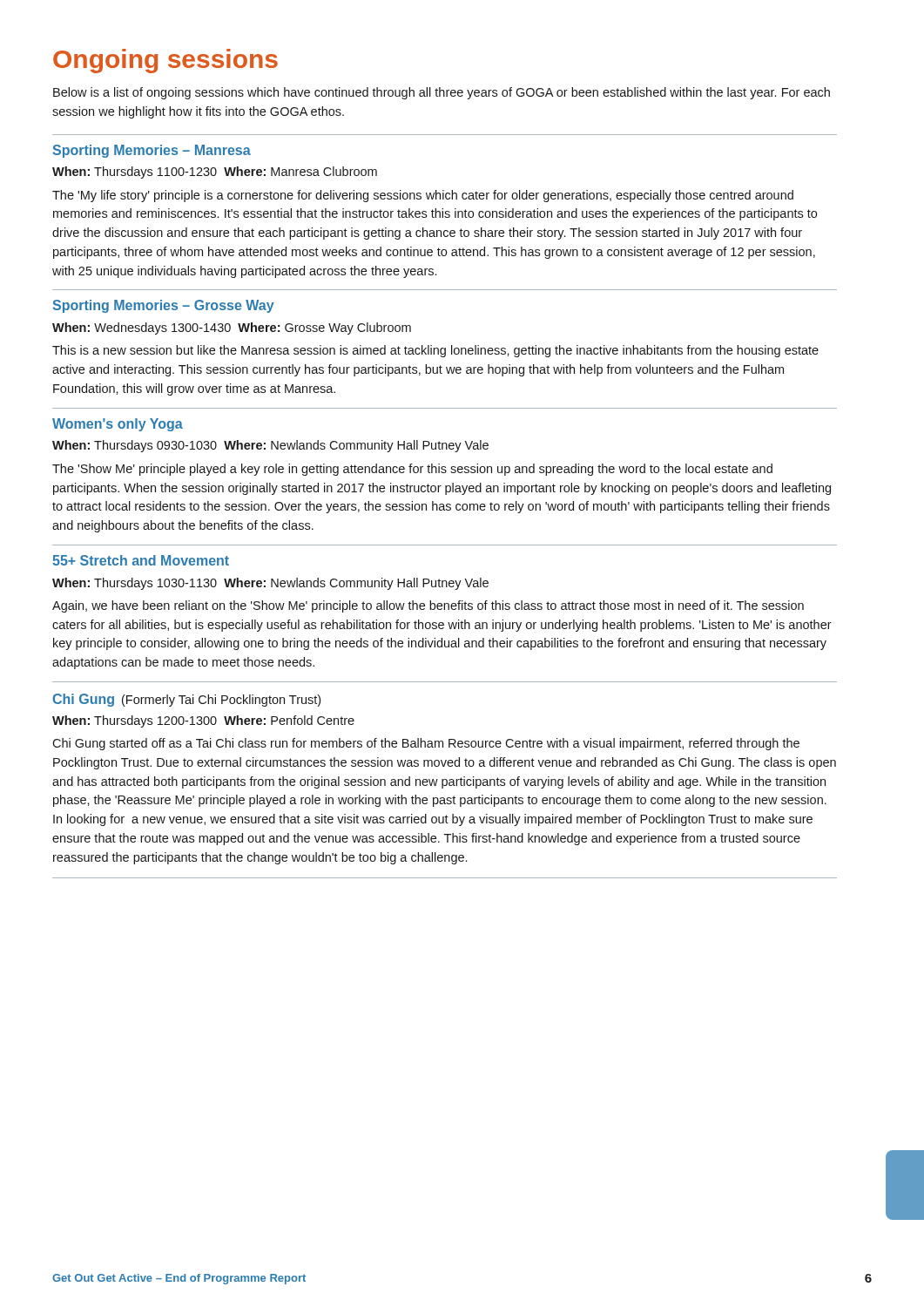
Task: Select the block starting "This is a new"
Action: point(445,370)
